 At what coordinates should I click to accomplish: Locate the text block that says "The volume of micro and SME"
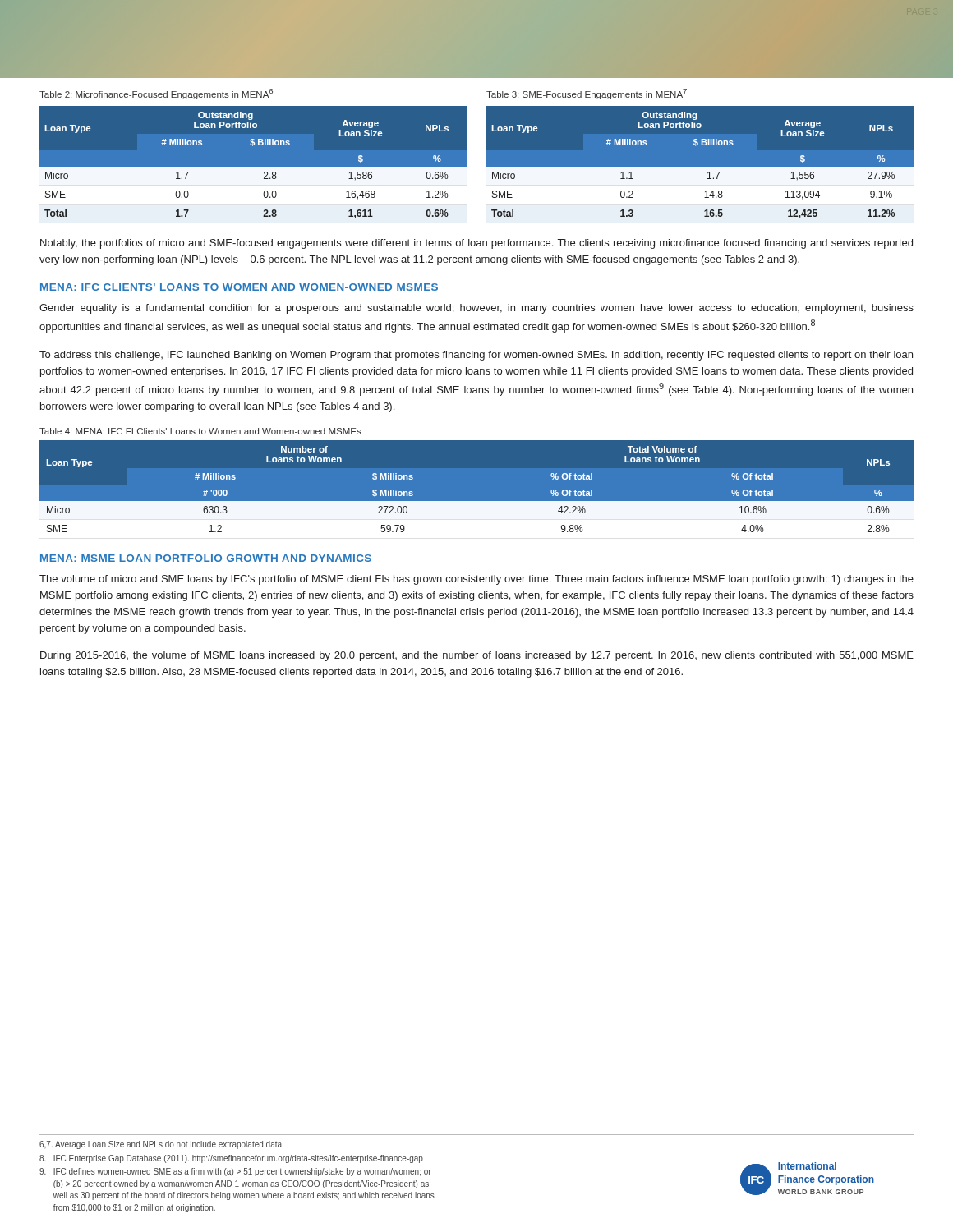coord(476,603)
